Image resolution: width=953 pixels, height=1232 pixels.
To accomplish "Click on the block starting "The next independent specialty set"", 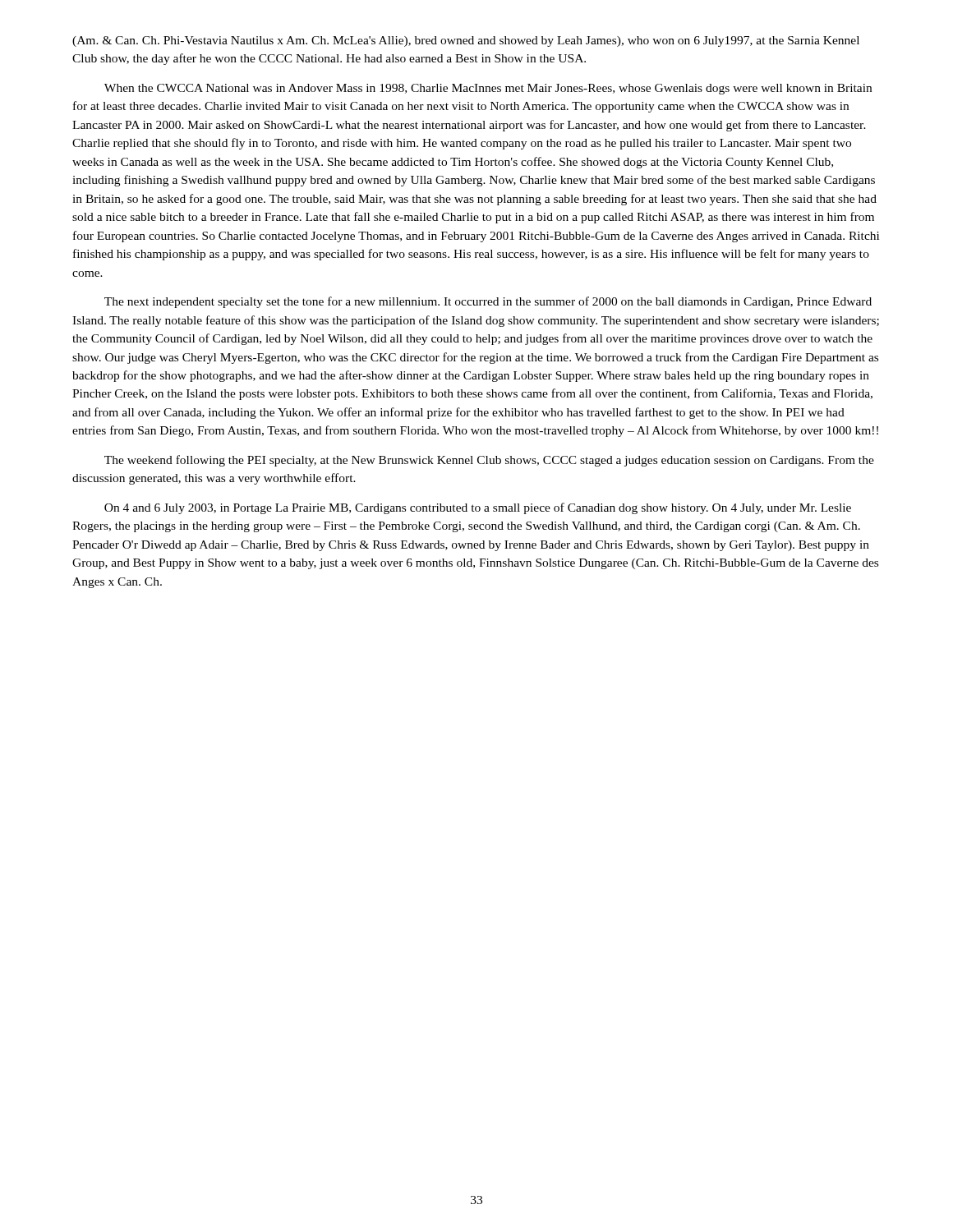I will pos(476,366).
